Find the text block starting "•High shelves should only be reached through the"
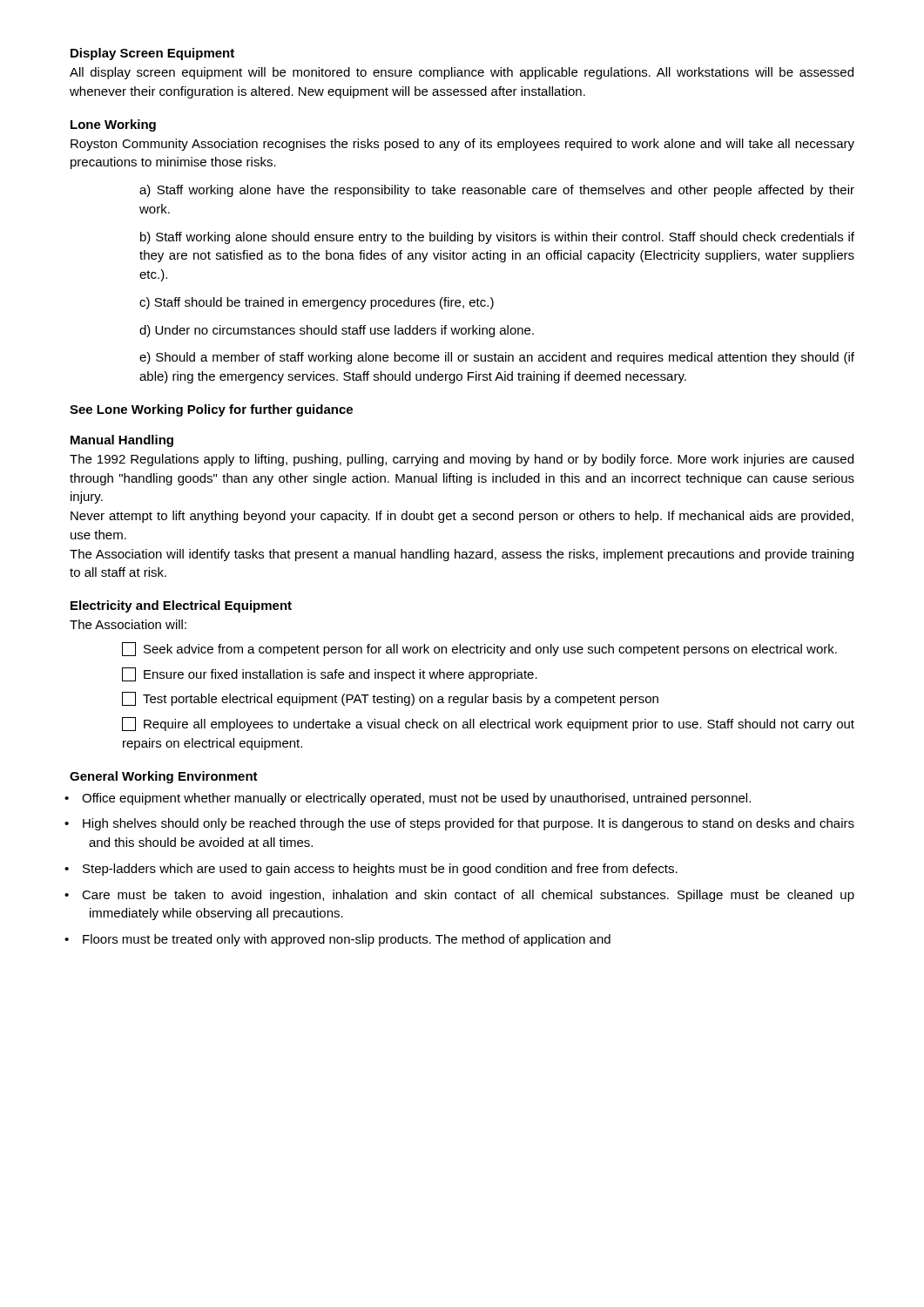Image resolution: width=924 pixels, height=1307 pixels. pyautogui.click(x=462, y=833)
